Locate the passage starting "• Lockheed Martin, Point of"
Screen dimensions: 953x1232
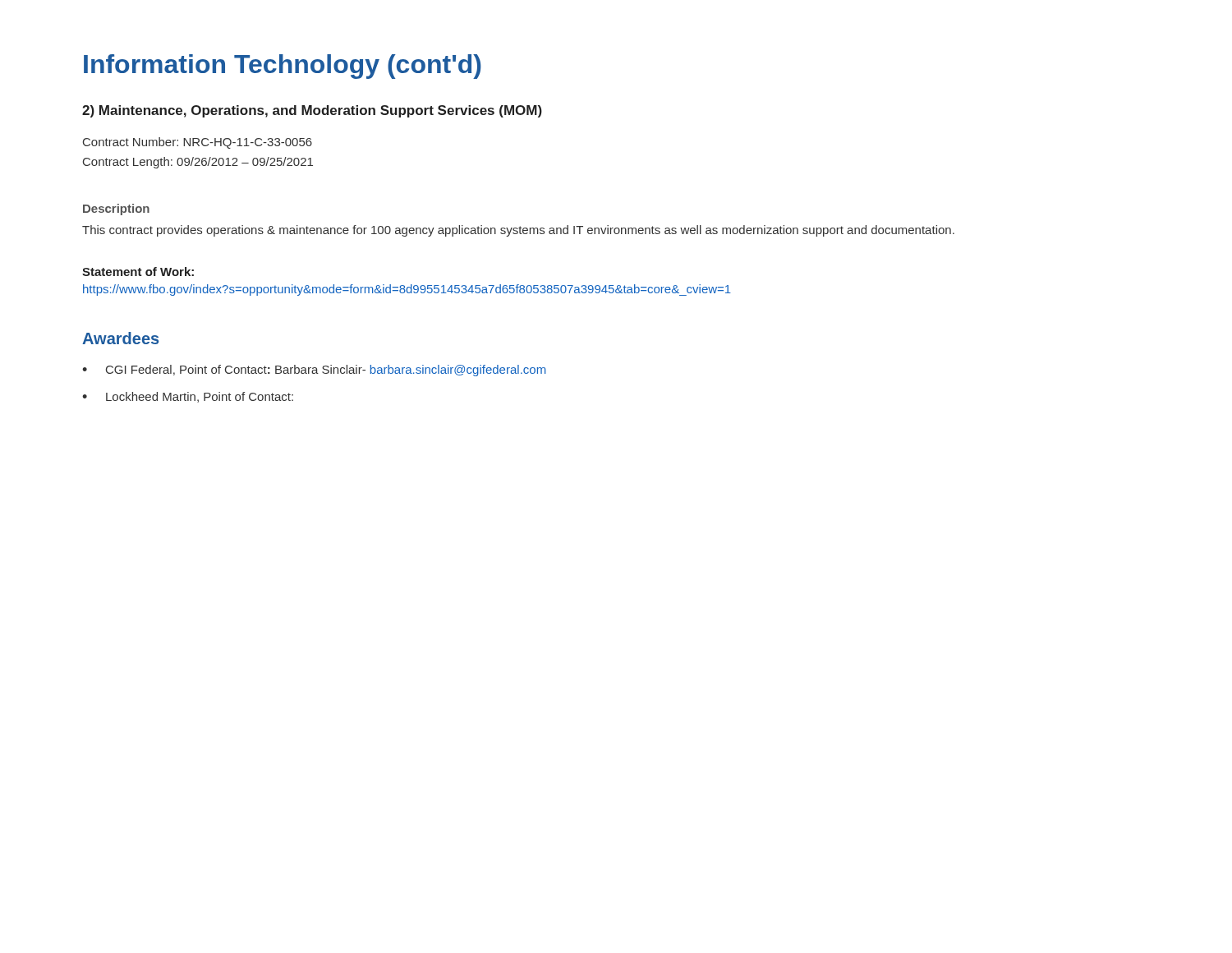pyautogui.click(x=188, y=397)
